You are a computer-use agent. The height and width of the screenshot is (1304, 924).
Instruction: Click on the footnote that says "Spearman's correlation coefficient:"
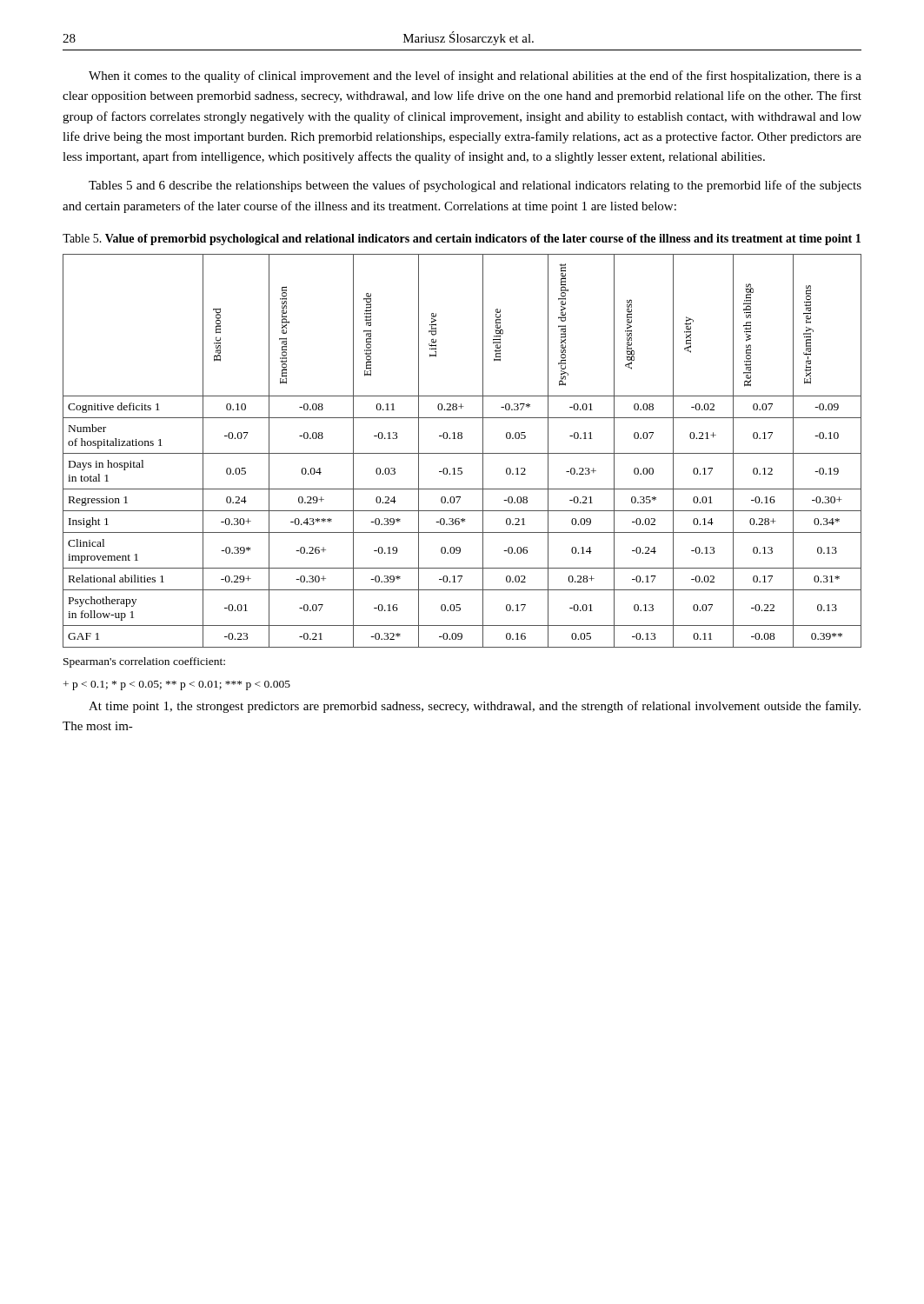(144, 661)
